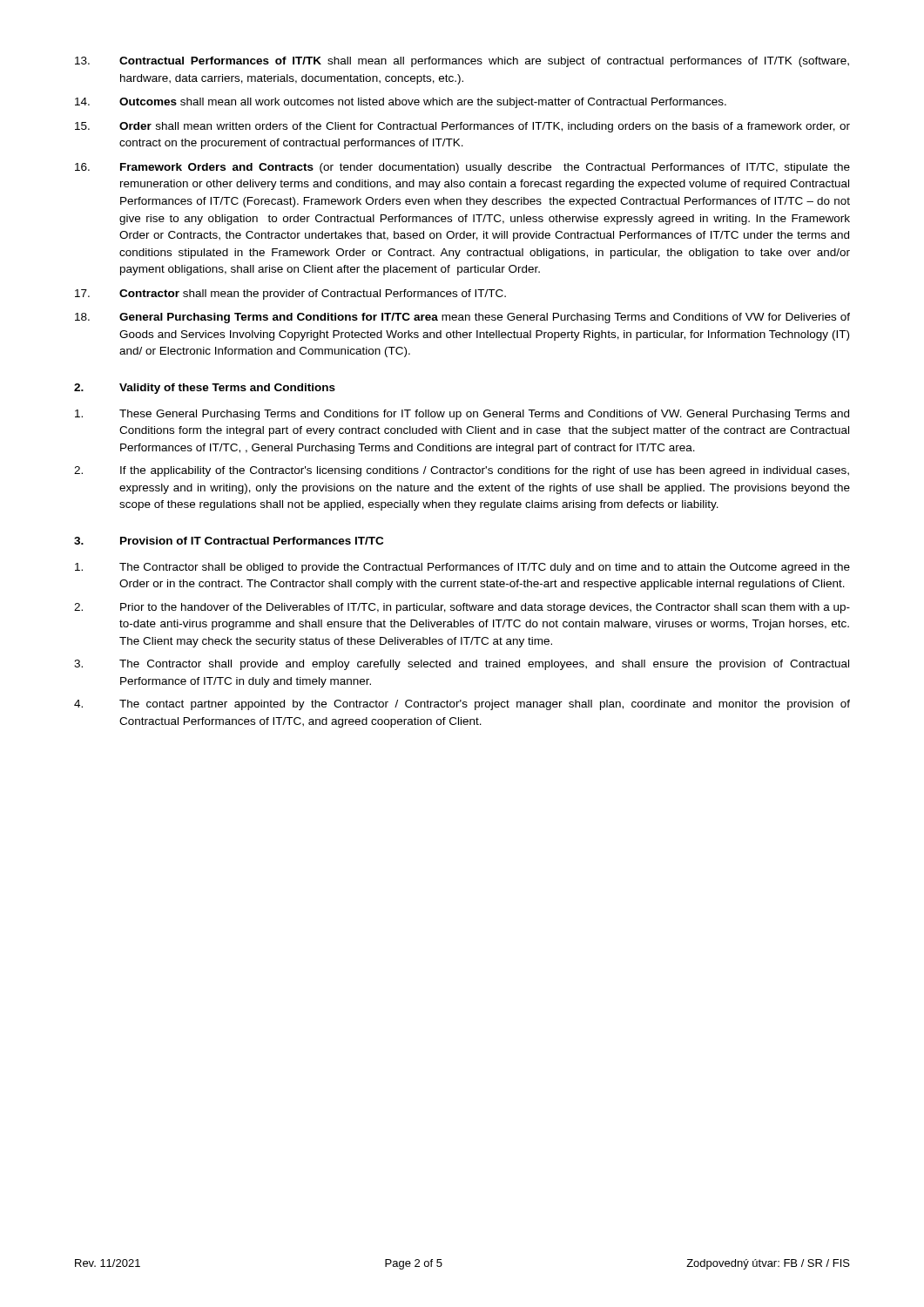
Task: Select the list item that reads "The Contractor shall be obliged to"
Action: point(462,575)
